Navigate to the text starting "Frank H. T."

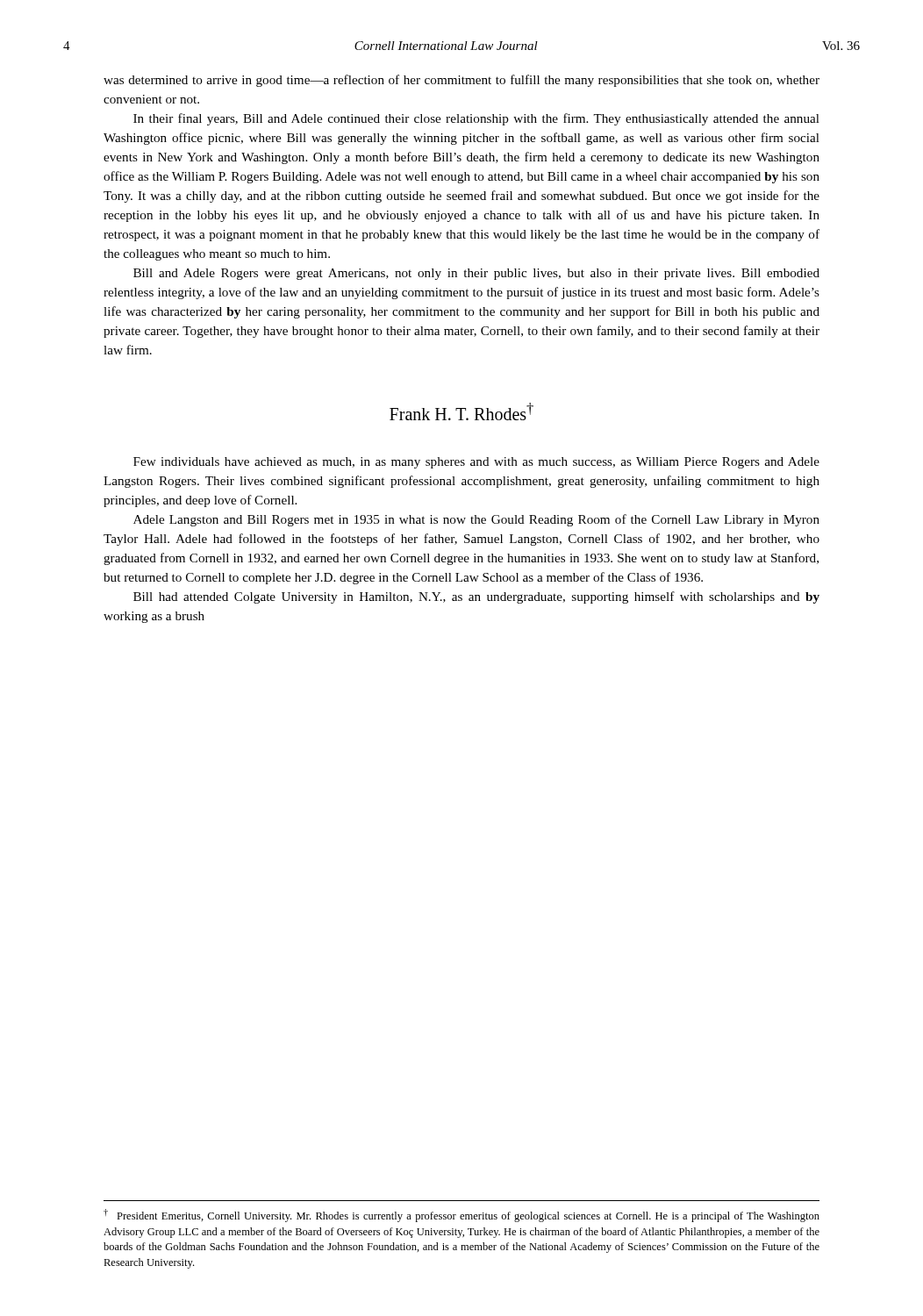click(462, 412)
